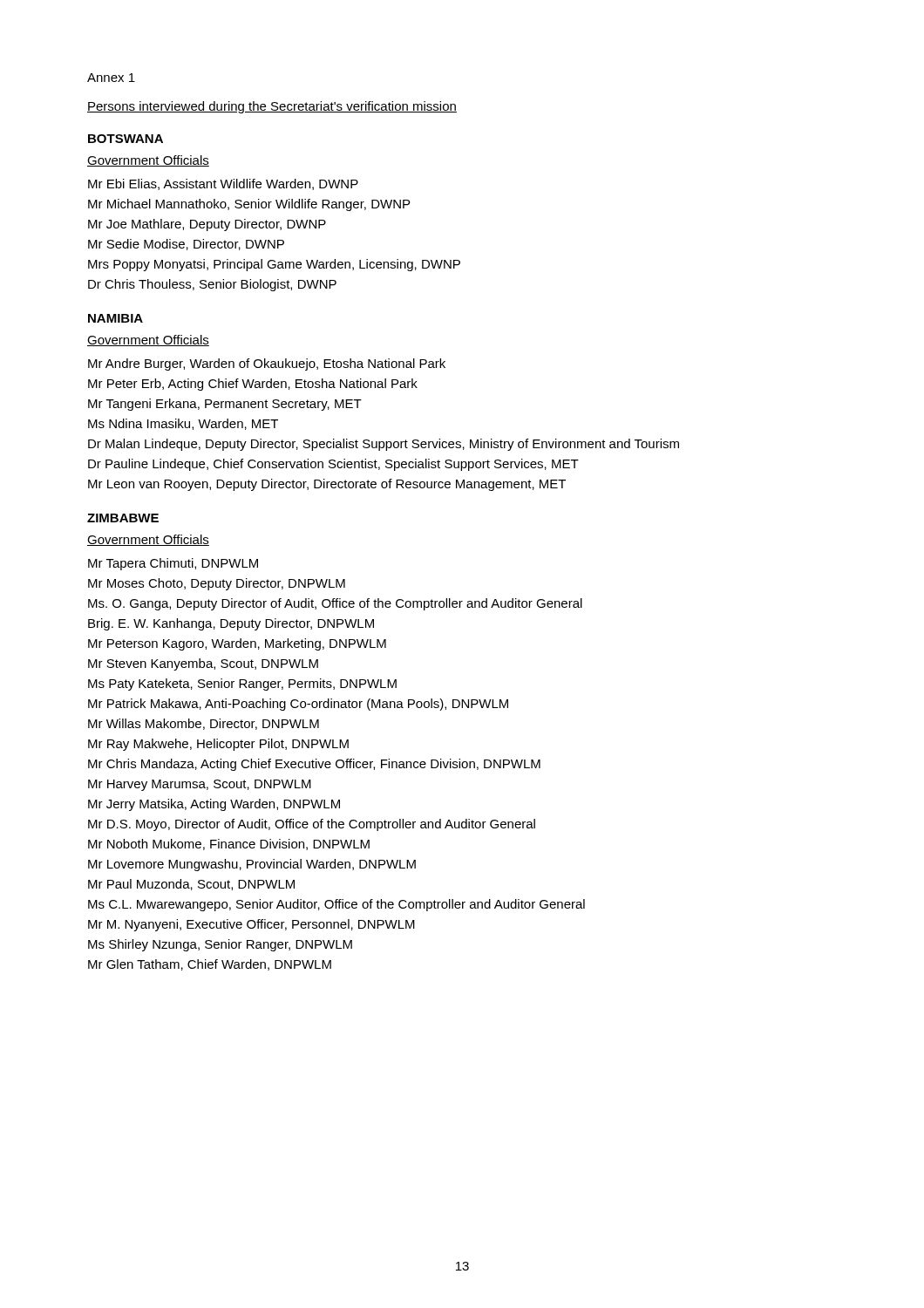Find the passage starting "Brig. E. W. Kanhanga, Deputy Director, DNPWLM"
The image size is (924, 1308).
click(231, 623)
